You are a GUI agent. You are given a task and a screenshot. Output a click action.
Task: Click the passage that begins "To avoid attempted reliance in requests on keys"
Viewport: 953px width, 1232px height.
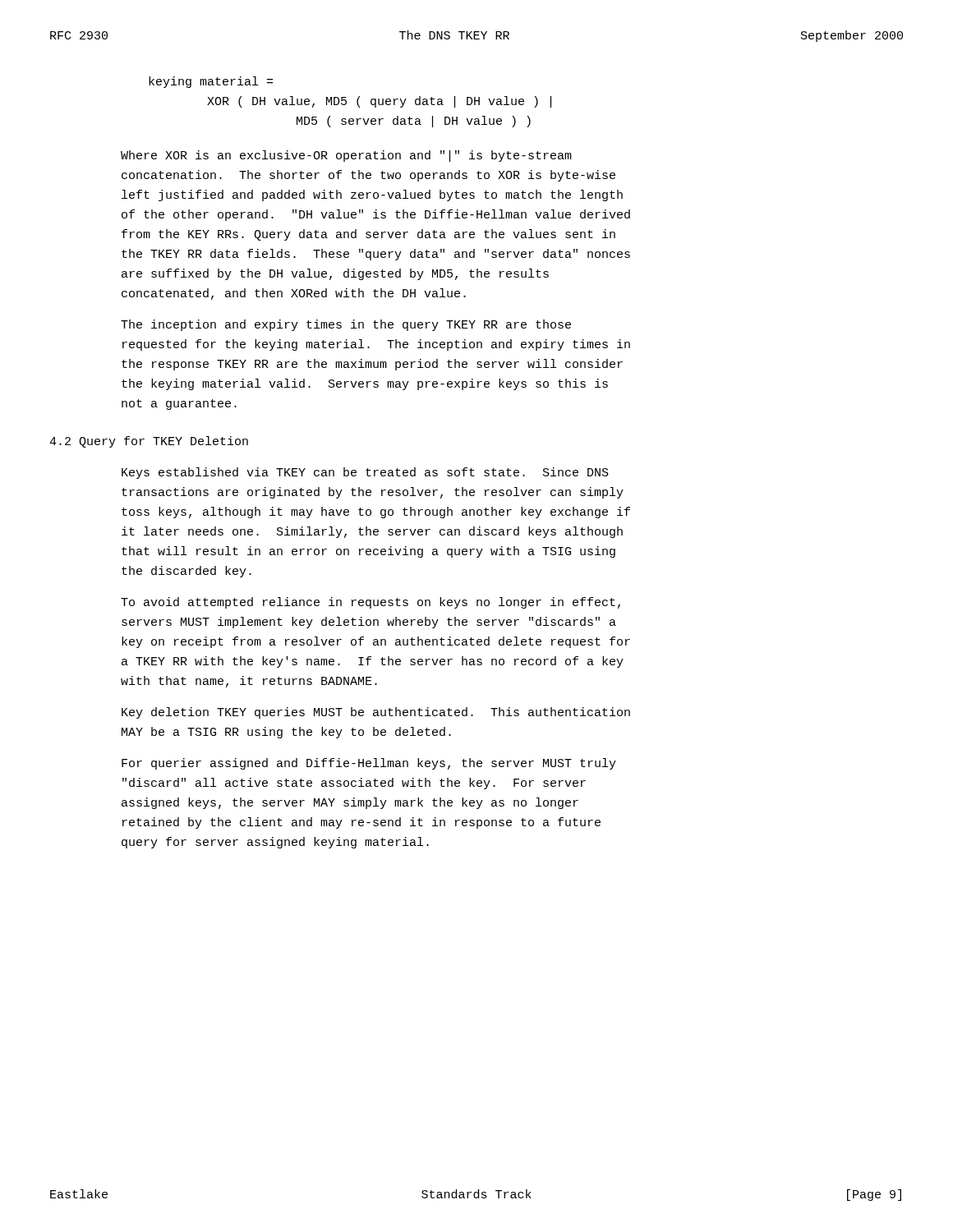365,643
